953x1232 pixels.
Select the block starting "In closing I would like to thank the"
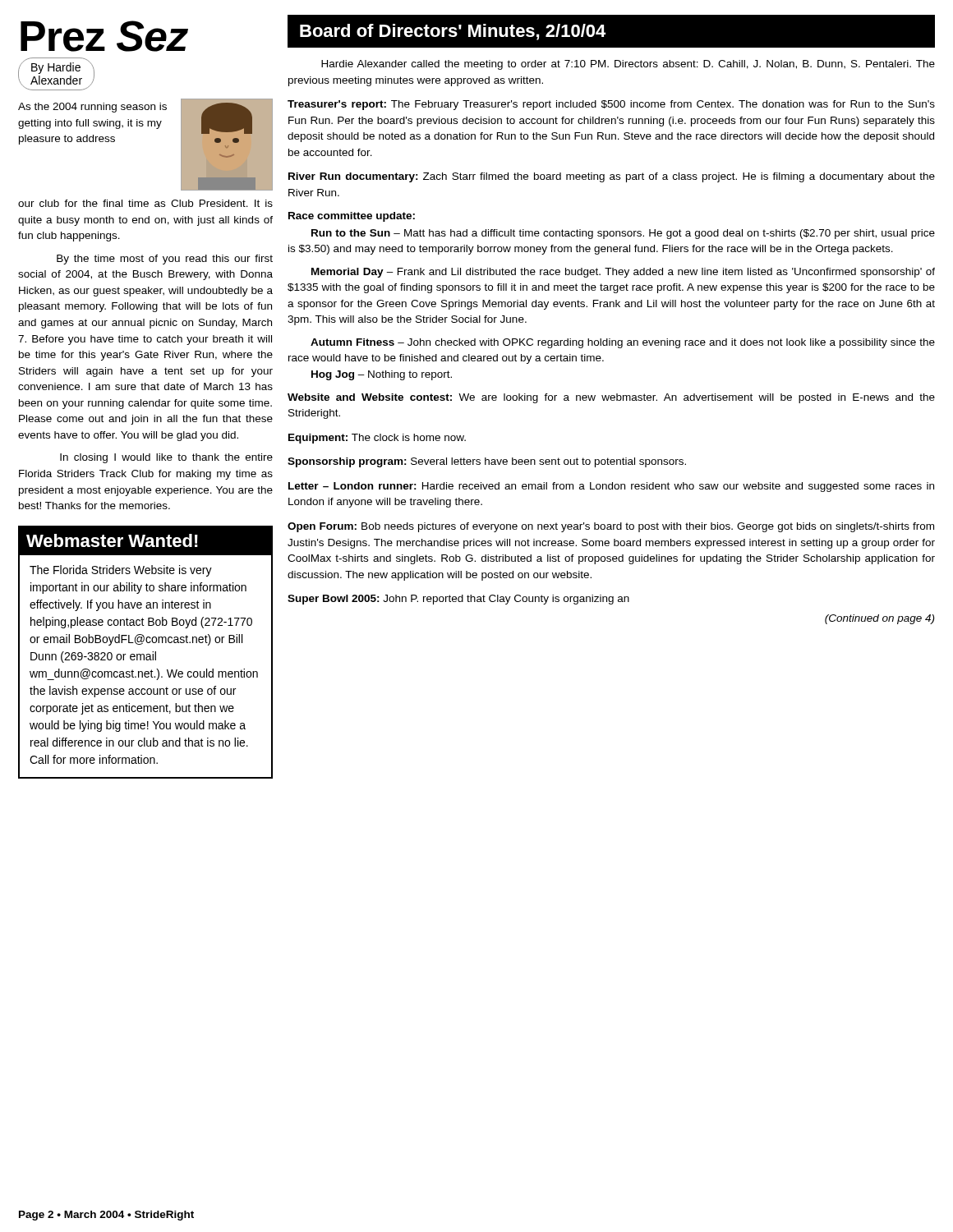tap(145, 482)
